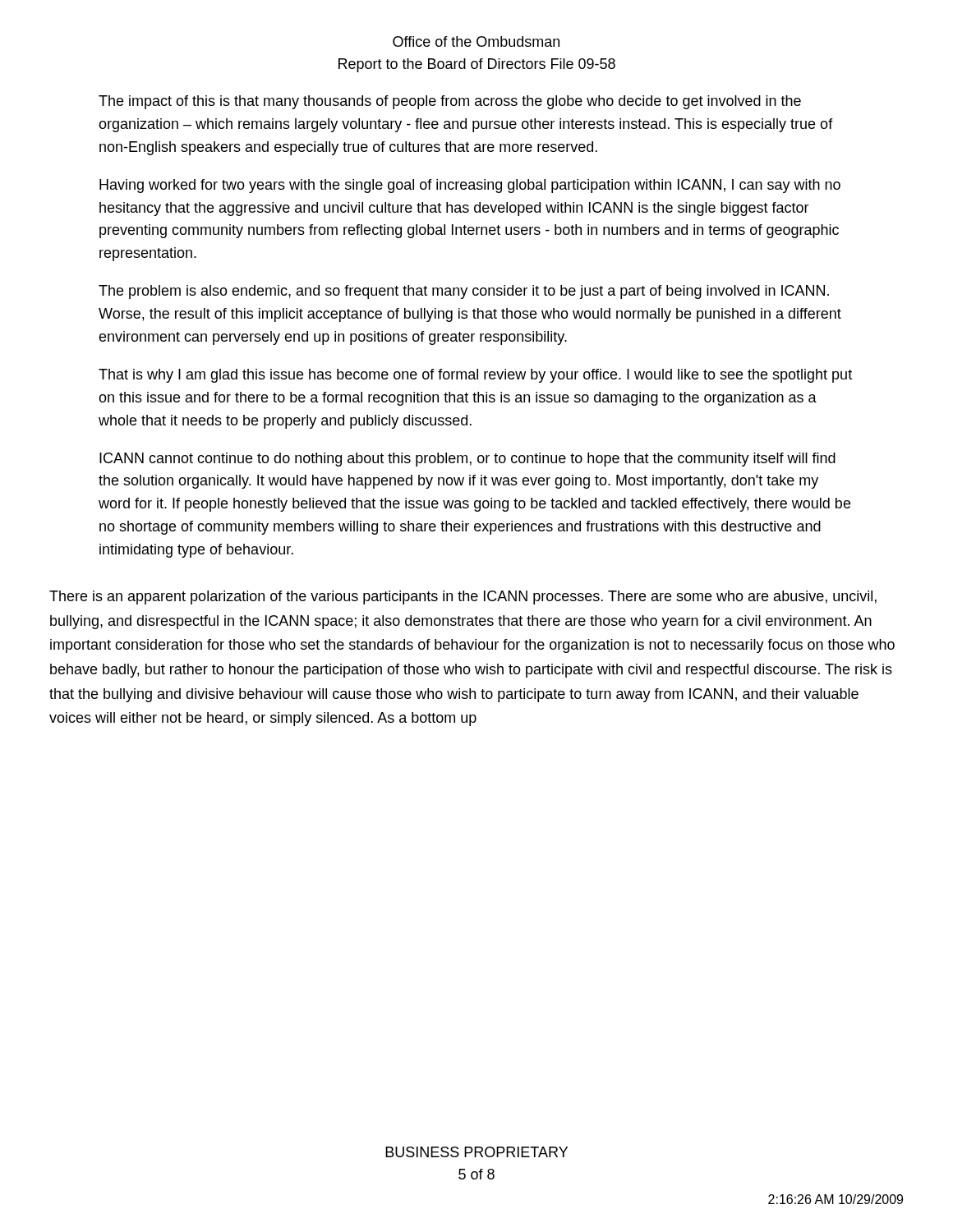Locate the text block with the text "There is an apparent polarization of"
This screenshot has height=1232, width=953.
point(476,658)
